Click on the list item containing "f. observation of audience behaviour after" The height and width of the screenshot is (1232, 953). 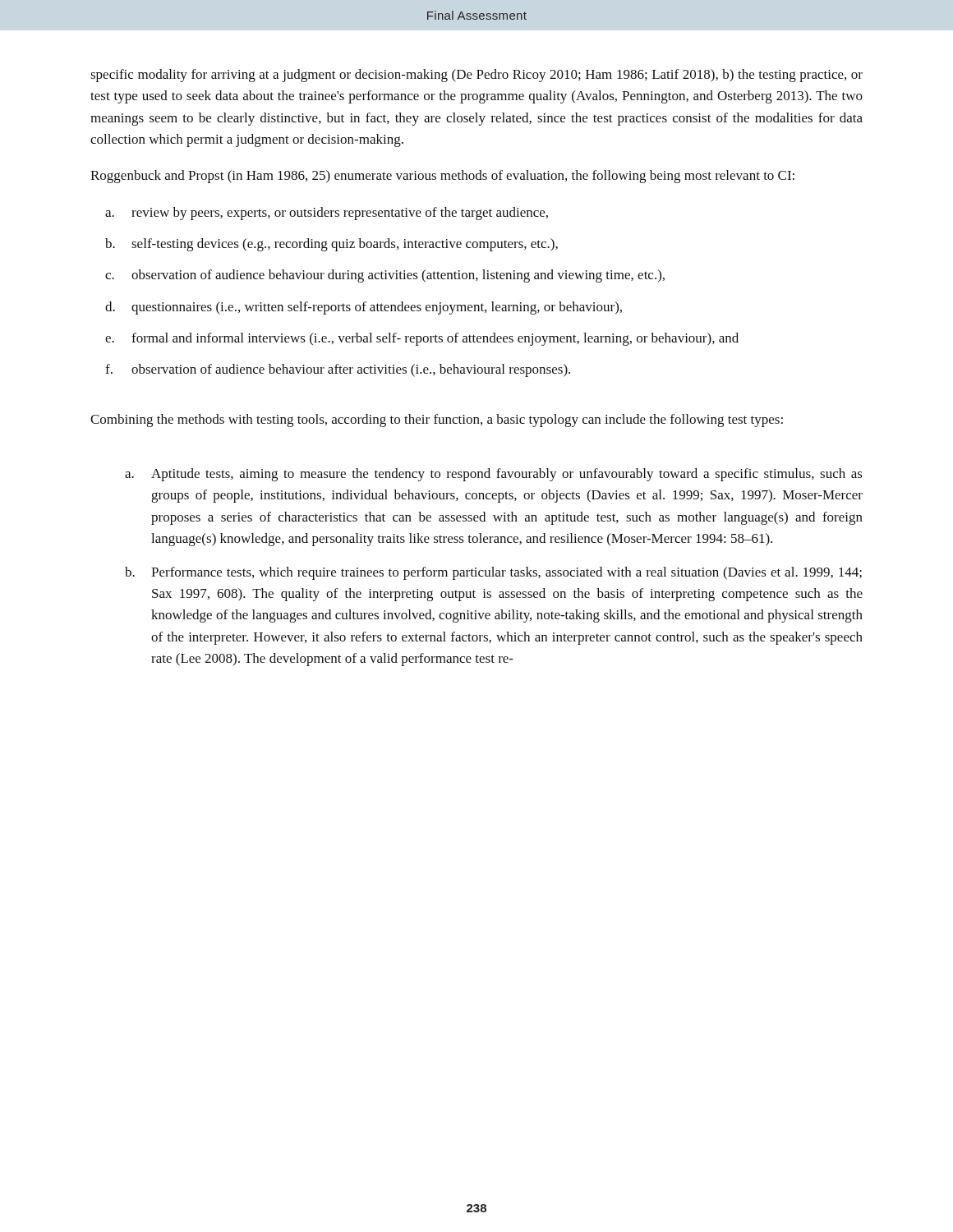coord(484,370)
